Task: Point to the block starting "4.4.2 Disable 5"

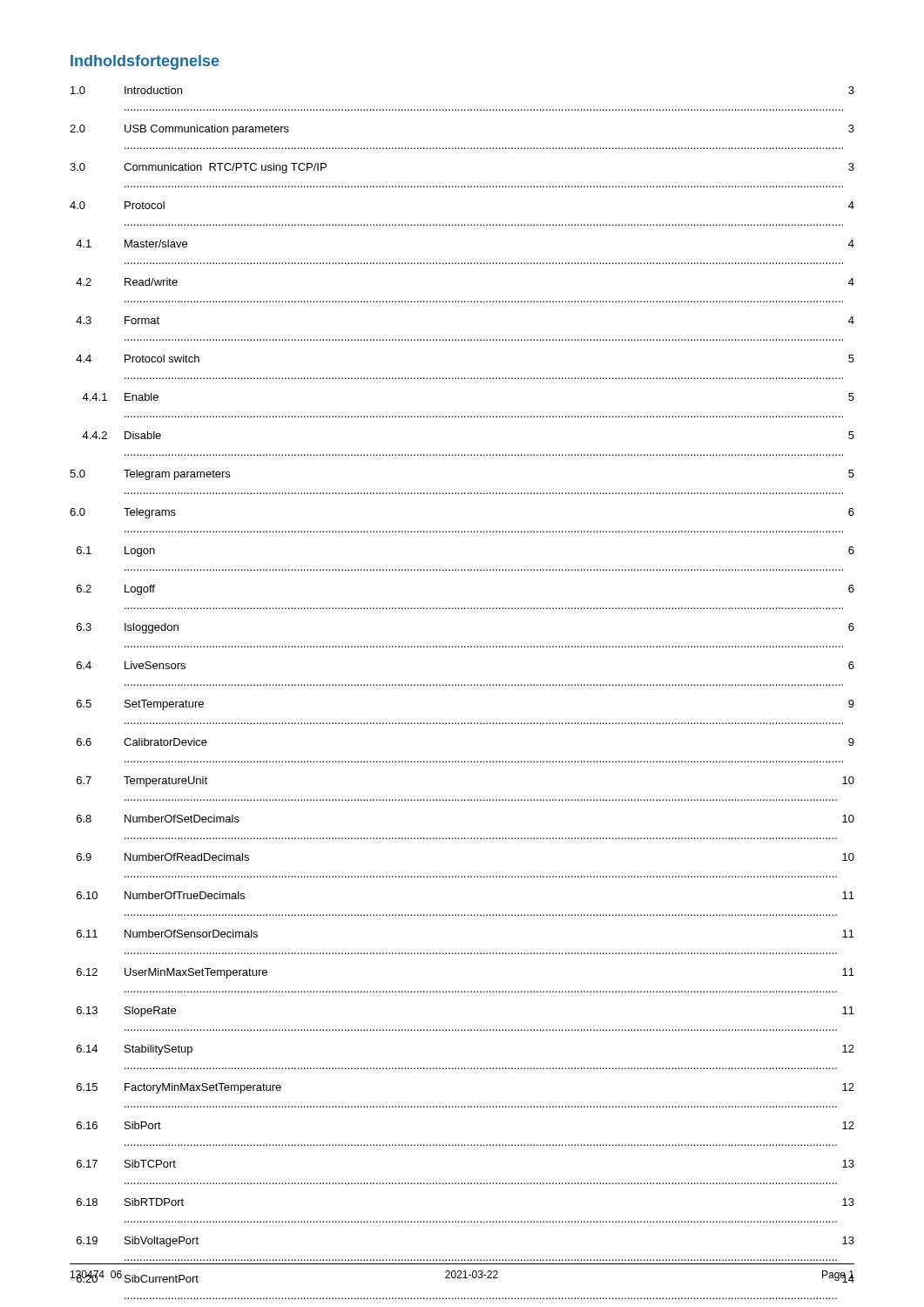Action: [462, 443]
